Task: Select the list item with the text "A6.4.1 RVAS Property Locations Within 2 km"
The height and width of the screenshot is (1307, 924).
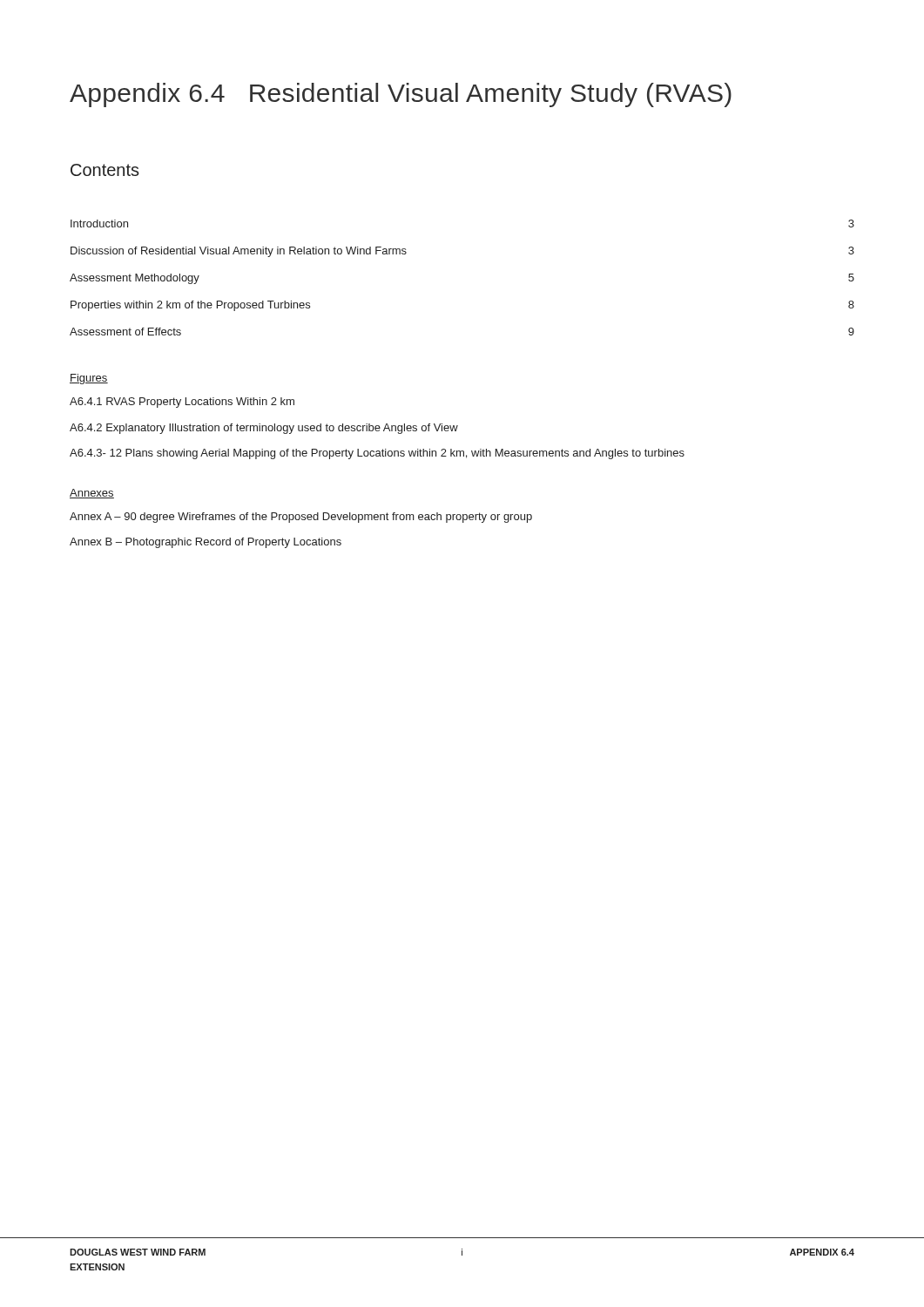Action: point(182,401)
